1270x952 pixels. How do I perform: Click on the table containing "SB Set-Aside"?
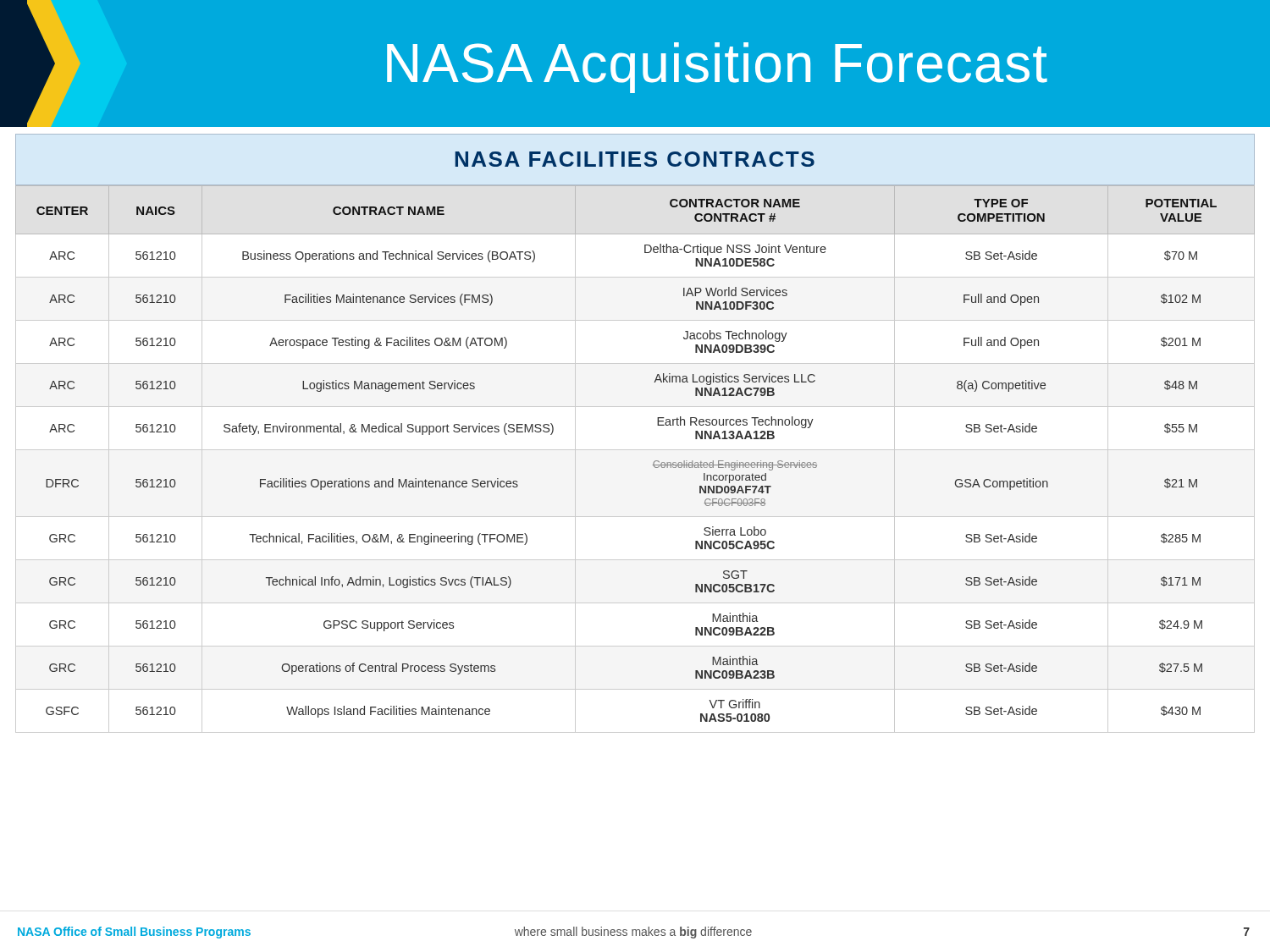point(635,459)
